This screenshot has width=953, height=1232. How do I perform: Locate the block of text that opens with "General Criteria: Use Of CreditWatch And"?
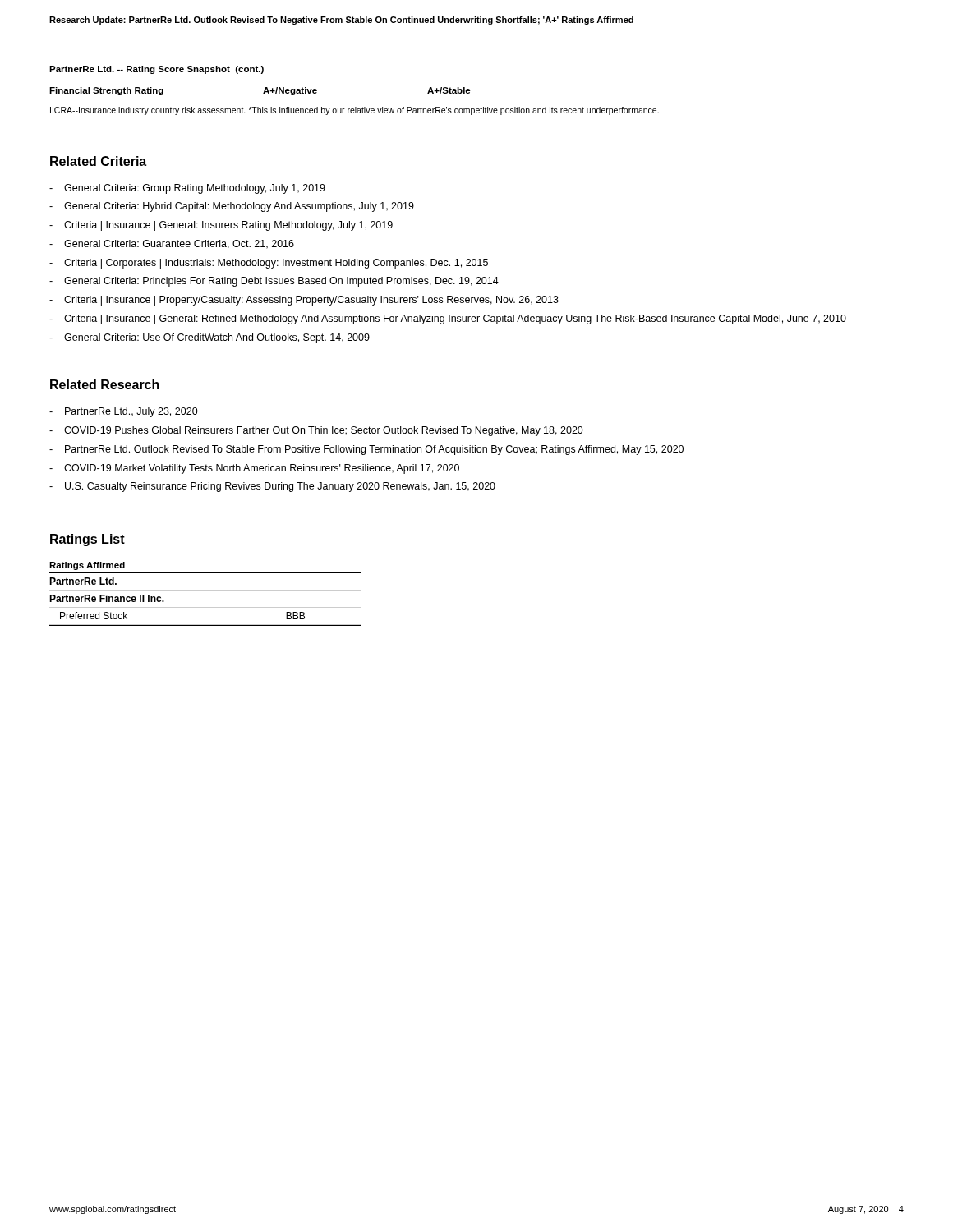217,337
